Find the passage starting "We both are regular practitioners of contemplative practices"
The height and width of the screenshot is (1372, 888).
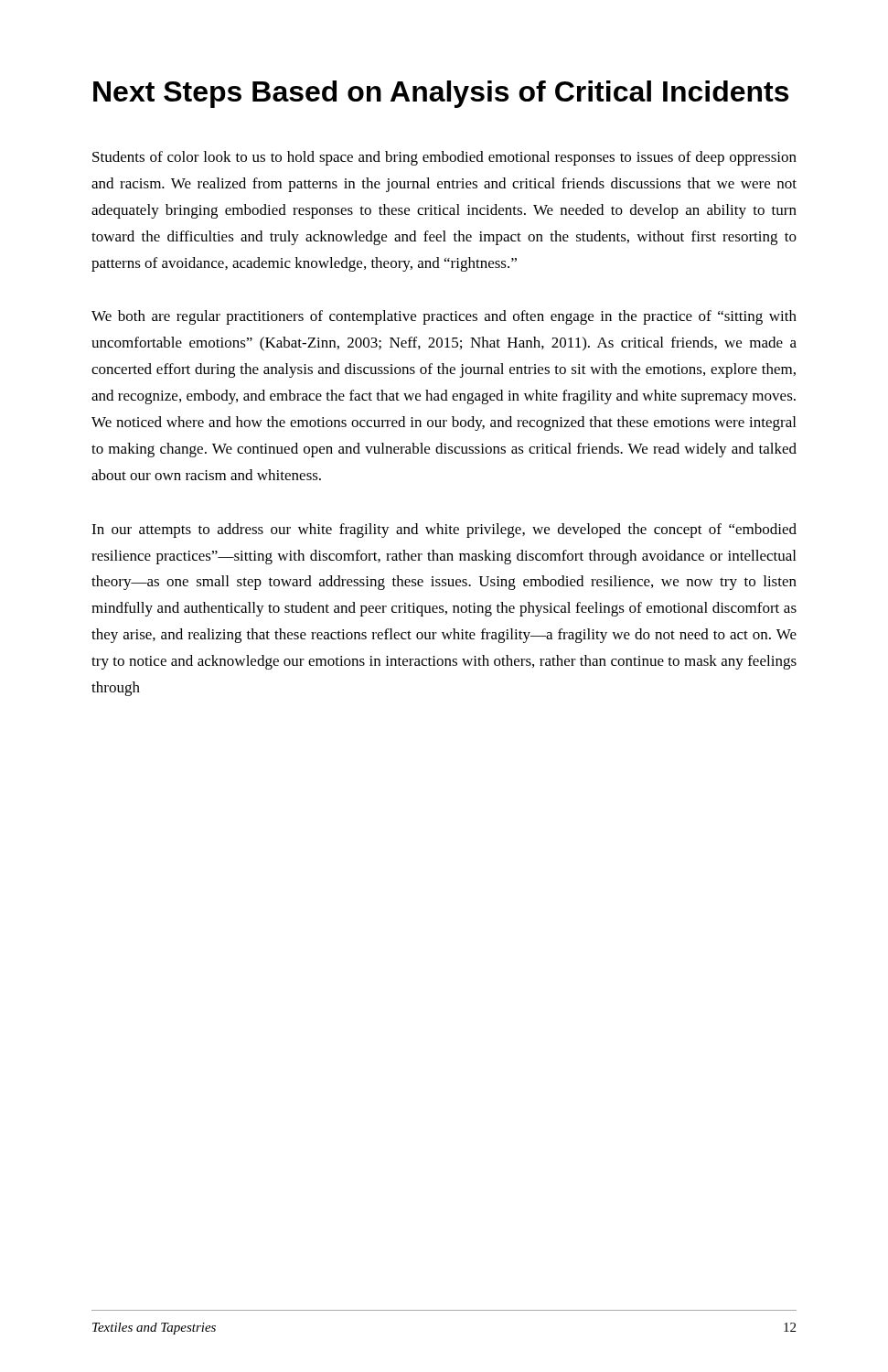[x=444, y=396]
